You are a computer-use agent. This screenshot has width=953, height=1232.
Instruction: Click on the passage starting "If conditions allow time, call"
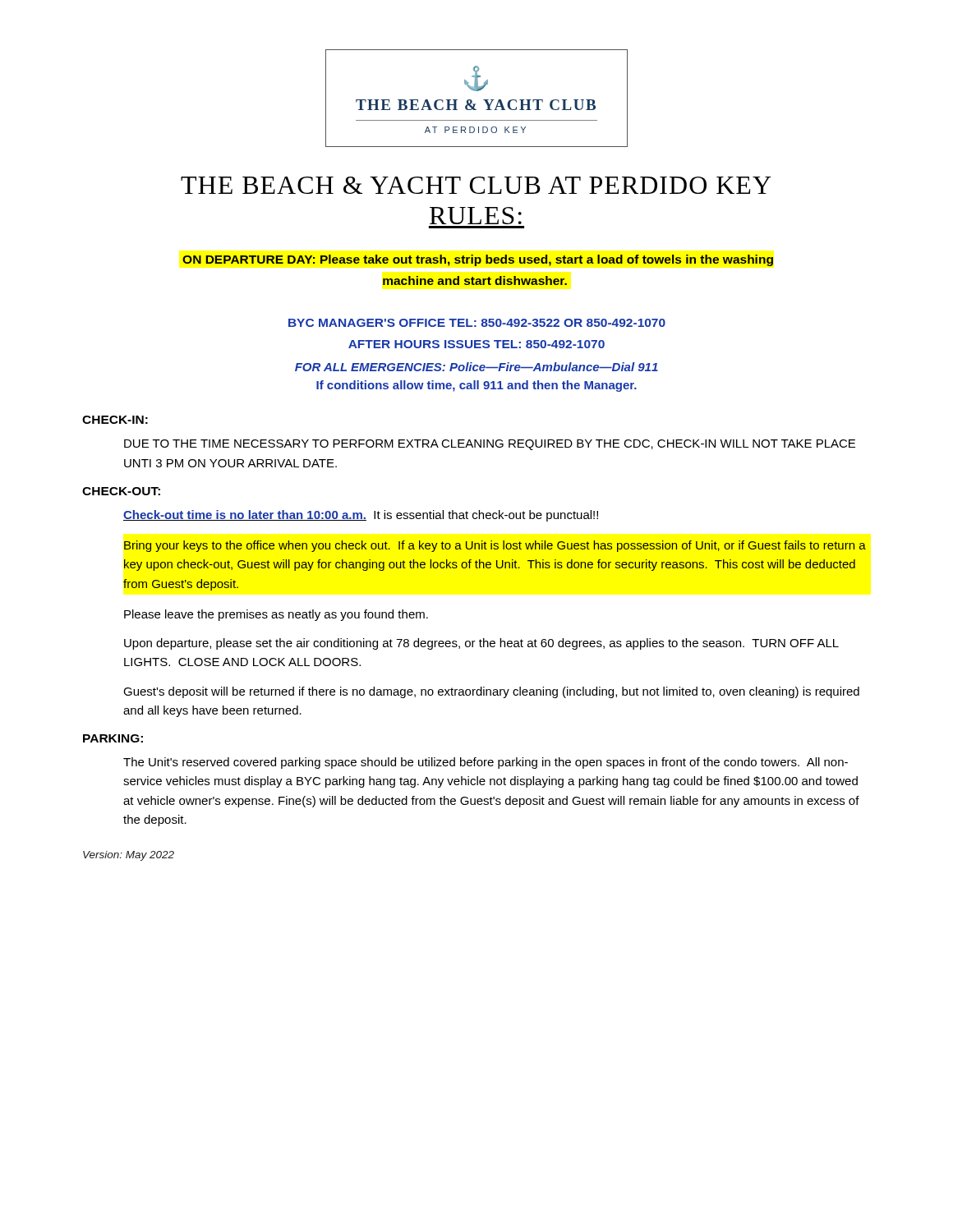[476, 385]
